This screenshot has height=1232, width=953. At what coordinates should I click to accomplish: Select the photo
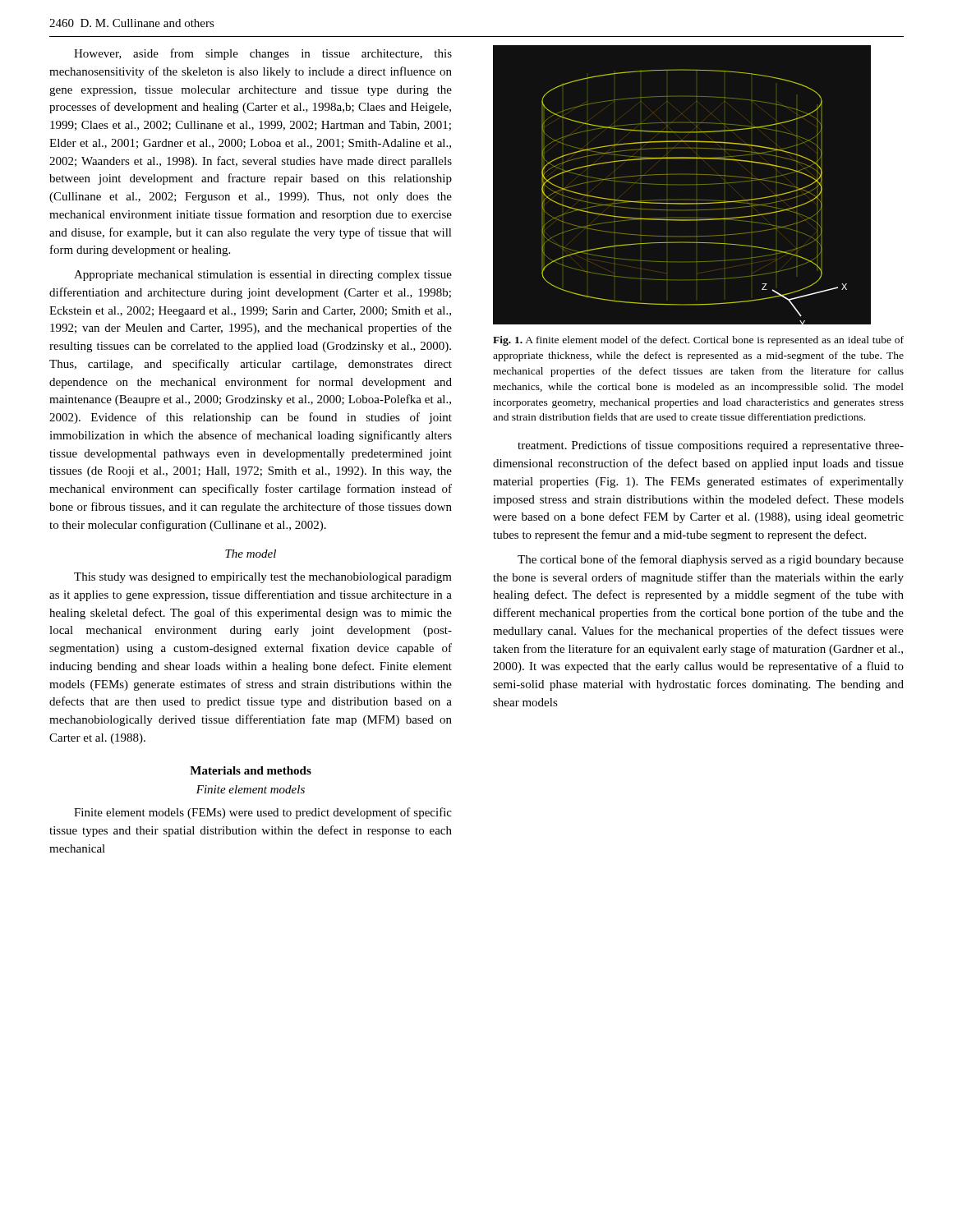(682, 185)
